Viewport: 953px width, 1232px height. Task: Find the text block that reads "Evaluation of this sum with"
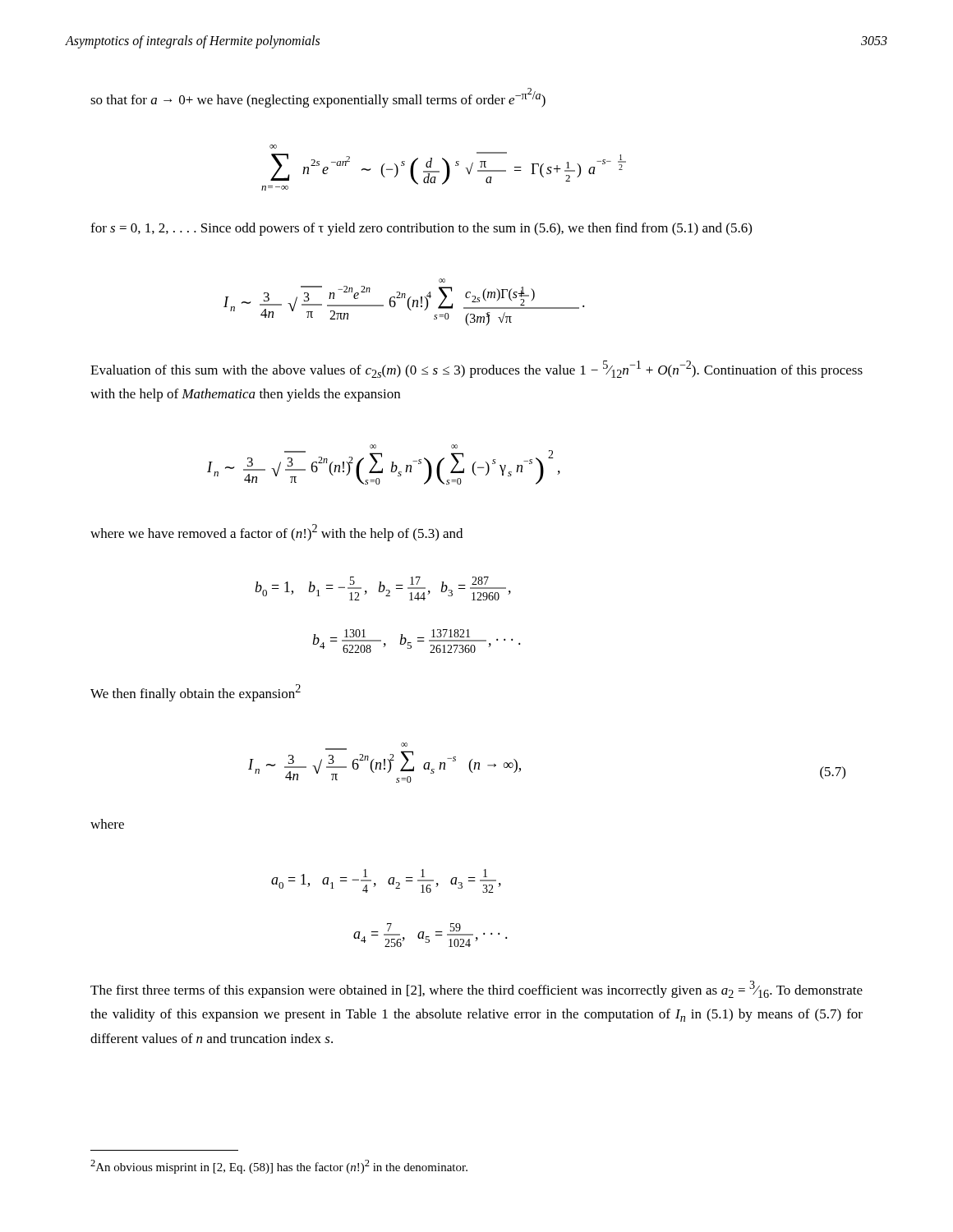tap(476, 380)
